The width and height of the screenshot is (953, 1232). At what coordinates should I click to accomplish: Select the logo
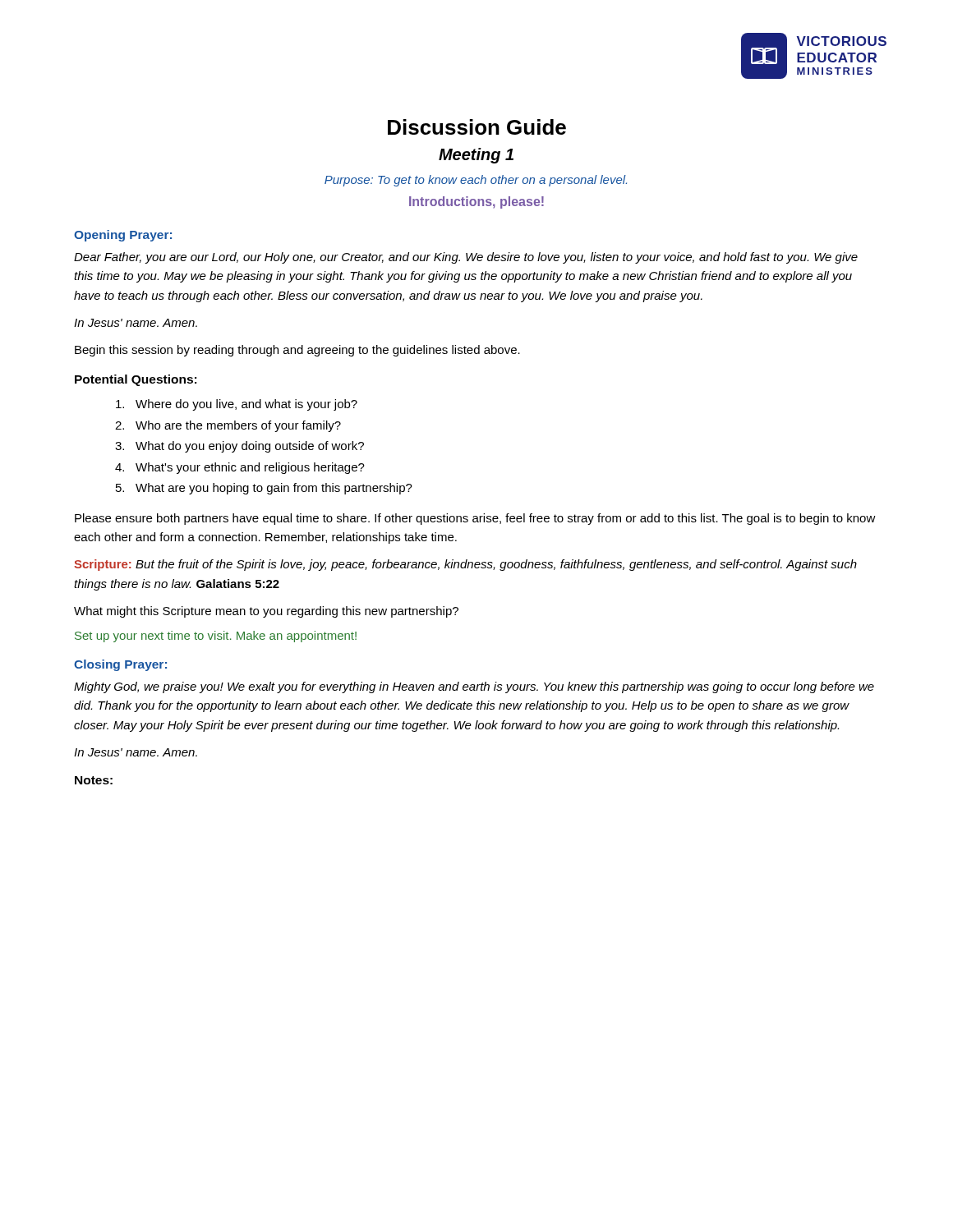(x=814, y=56)
